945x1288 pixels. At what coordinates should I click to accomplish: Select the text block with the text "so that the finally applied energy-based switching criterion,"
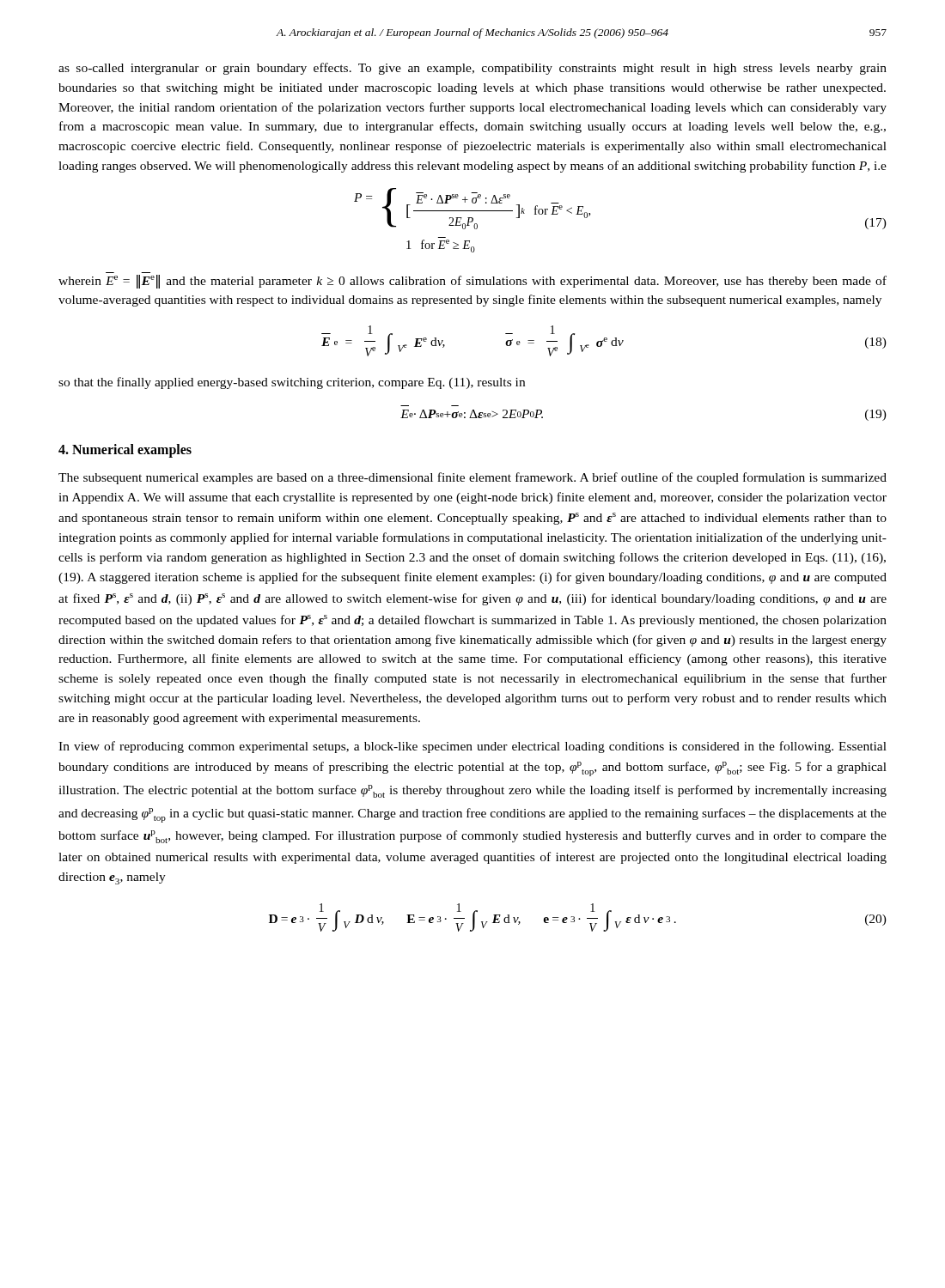[292, 382]
